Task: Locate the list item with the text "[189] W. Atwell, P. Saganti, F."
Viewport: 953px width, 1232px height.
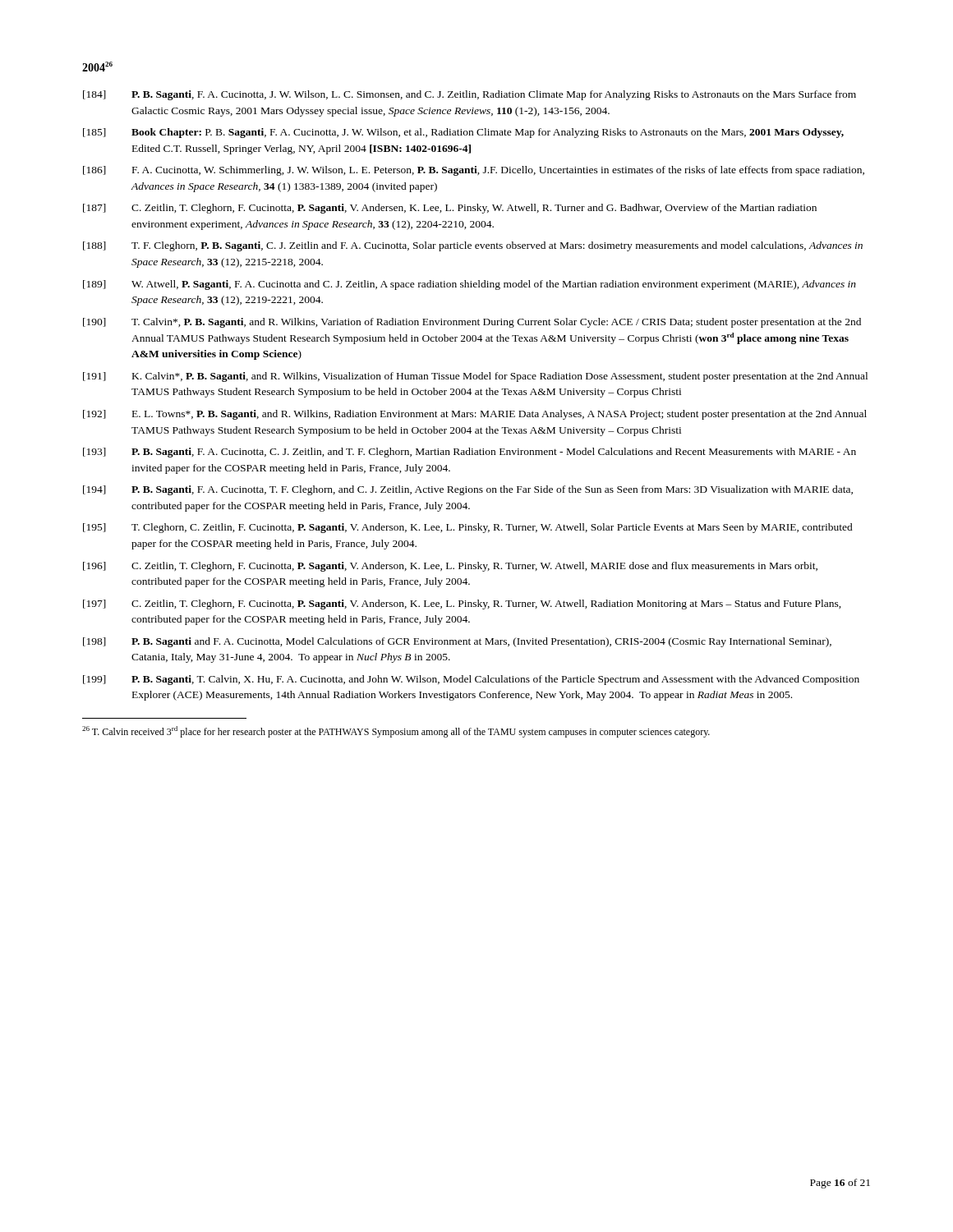Action: pos(476,292)
